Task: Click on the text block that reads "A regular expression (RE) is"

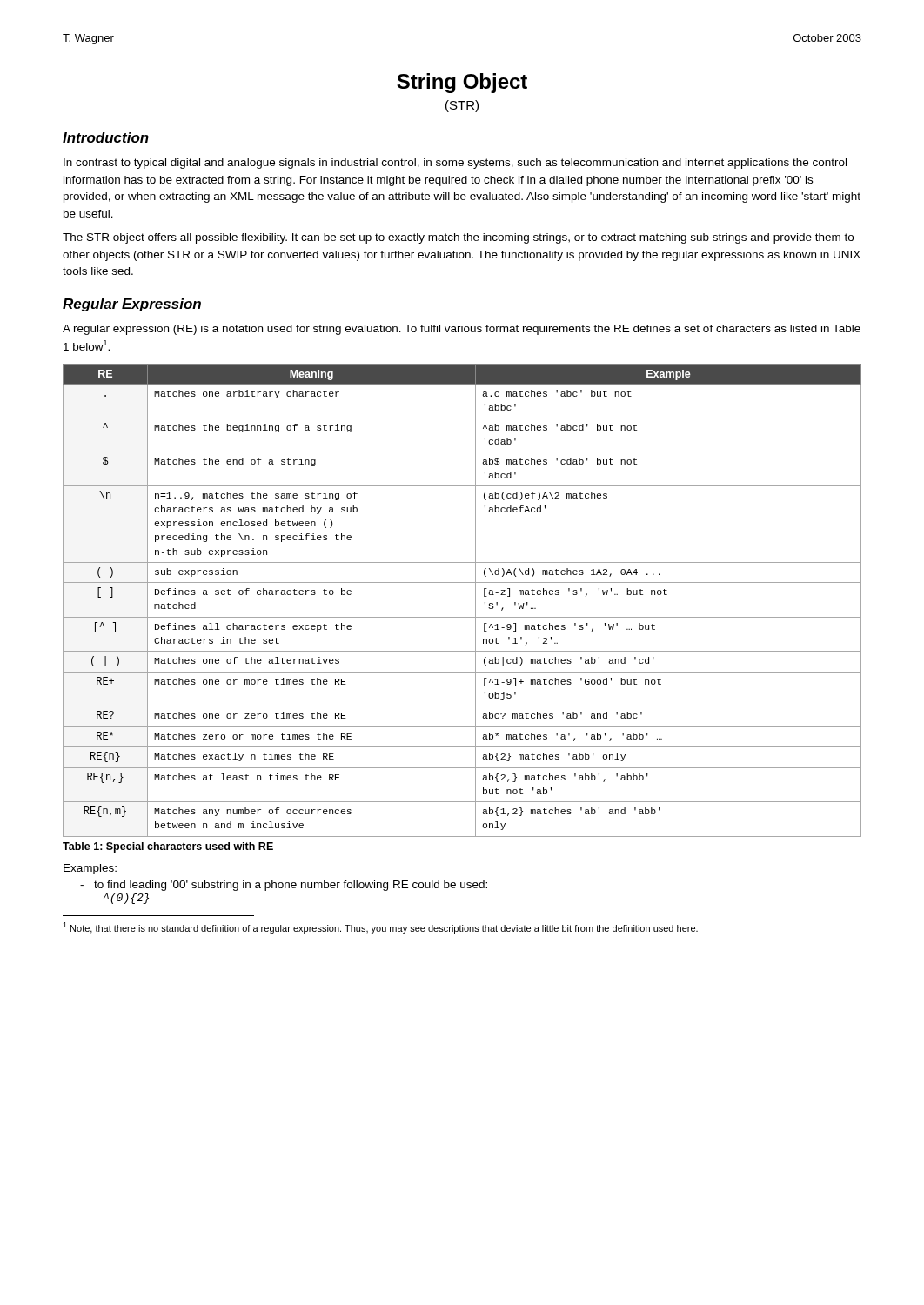Action: (462, 337)
